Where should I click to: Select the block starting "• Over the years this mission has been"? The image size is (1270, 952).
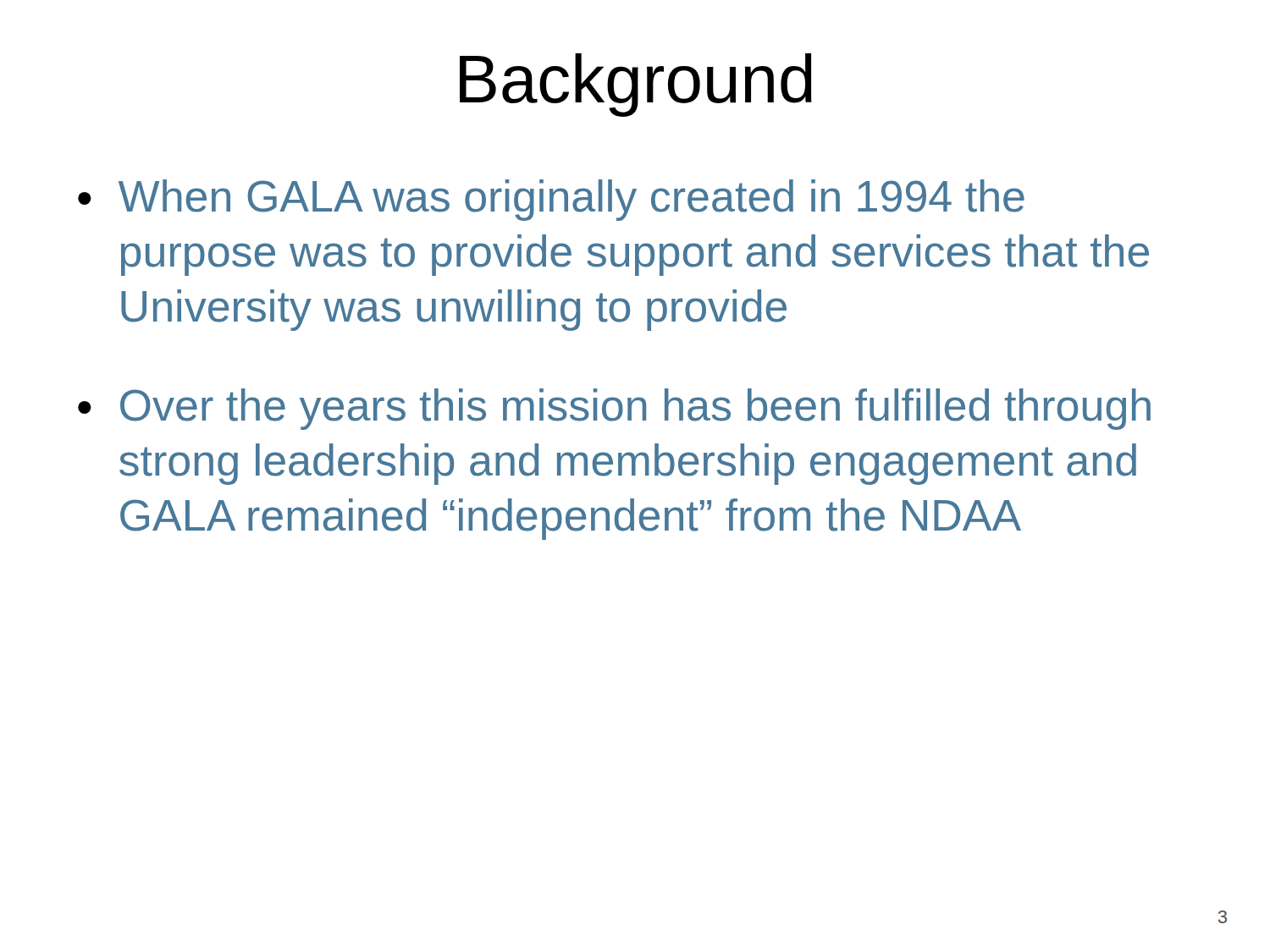[635, 461]
